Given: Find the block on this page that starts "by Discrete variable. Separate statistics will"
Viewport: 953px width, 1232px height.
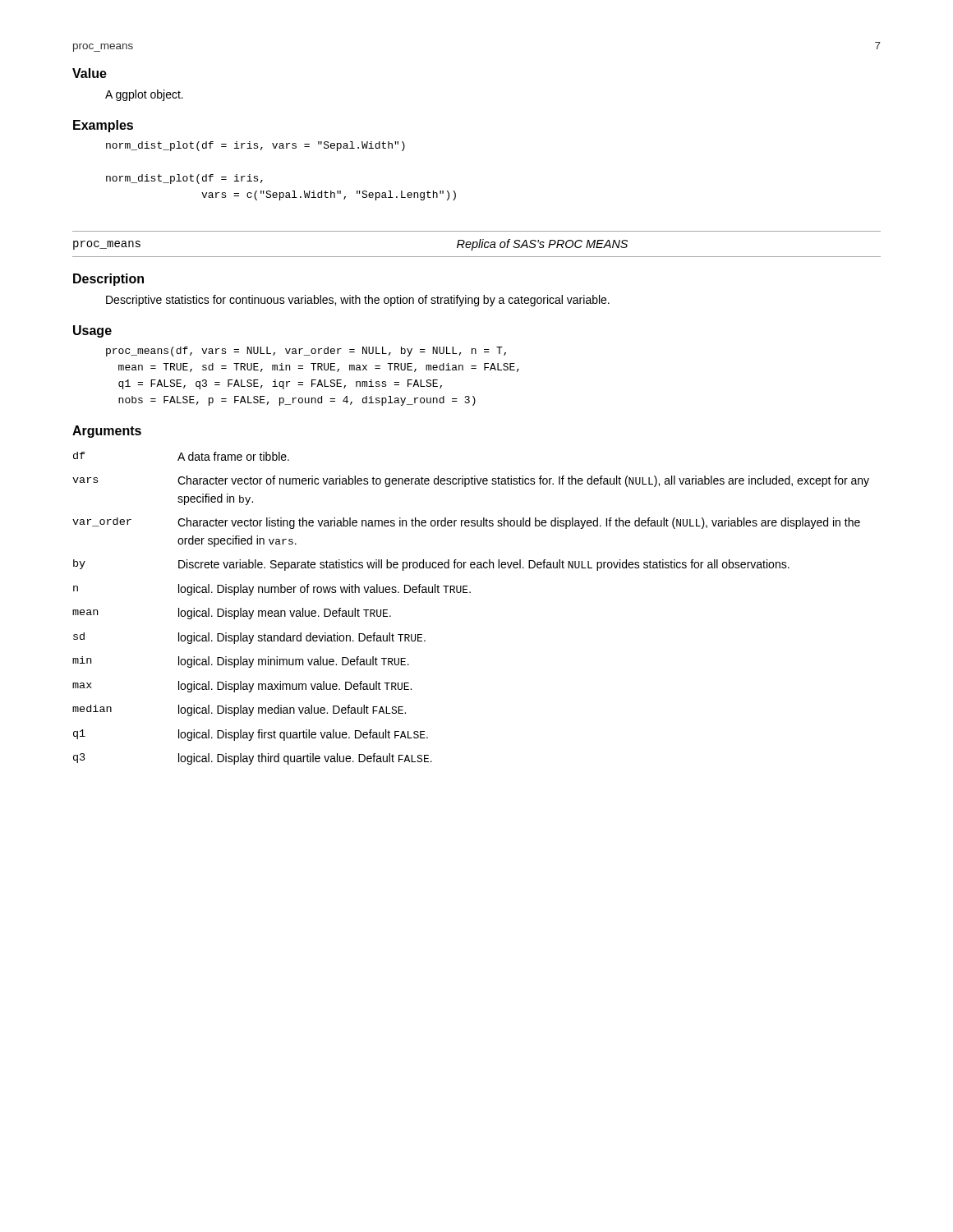Looking at the screenshot, I should tap(476, 565).
